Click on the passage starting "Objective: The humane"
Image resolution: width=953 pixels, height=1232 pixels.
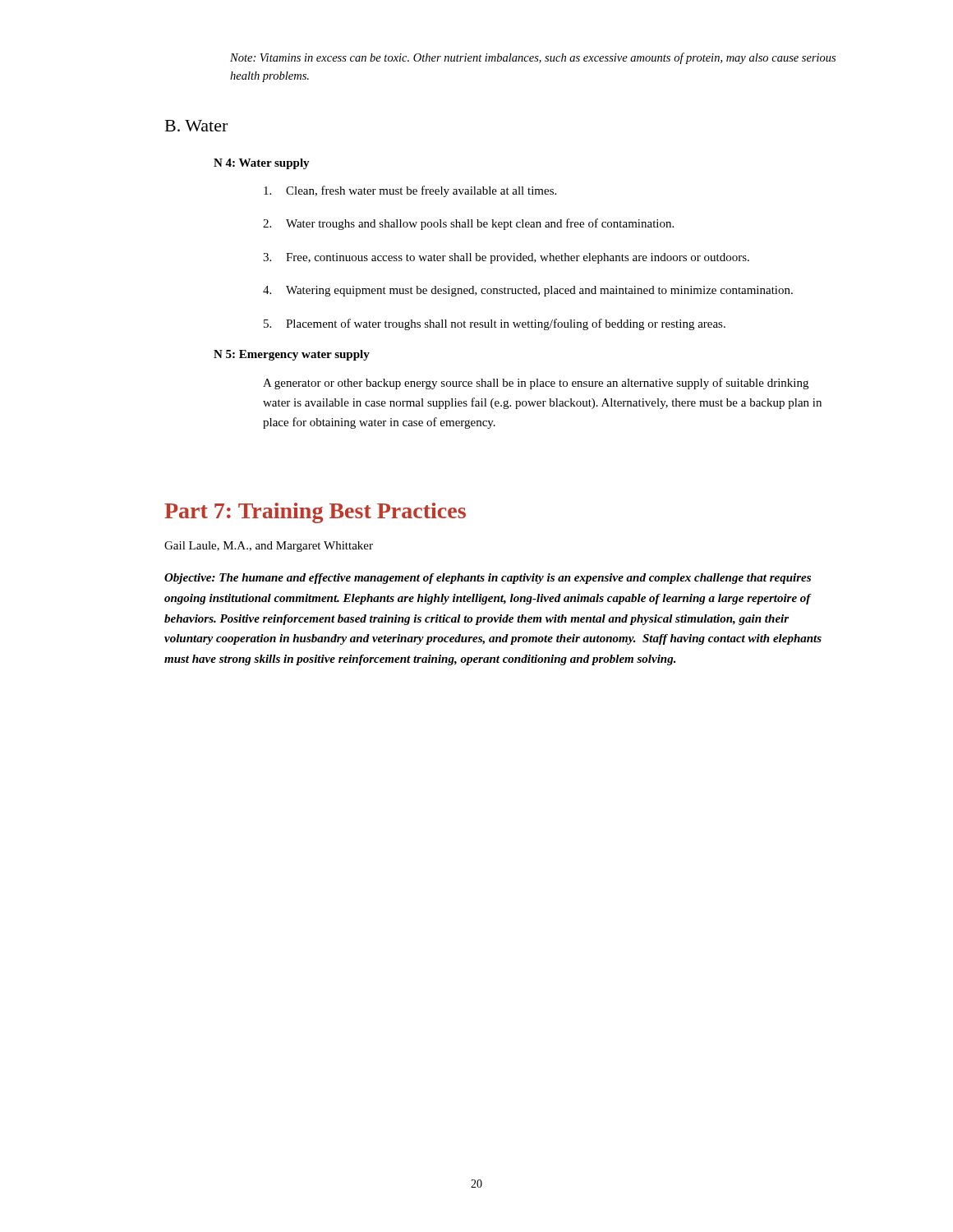(493, 618)
